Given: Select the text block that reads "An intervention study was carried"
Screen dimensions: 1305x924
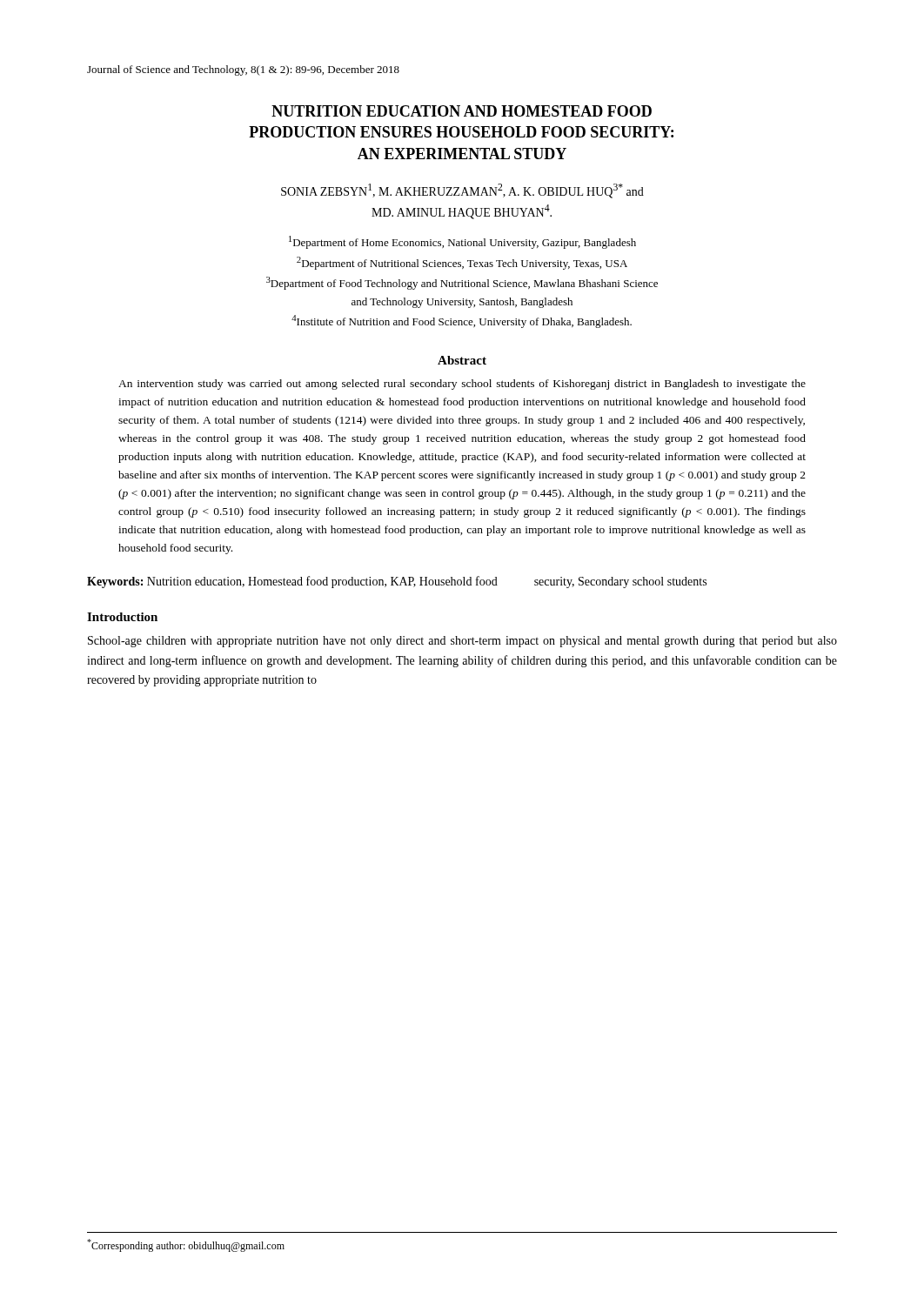Looking at the screenshot, I should [462, 465].
